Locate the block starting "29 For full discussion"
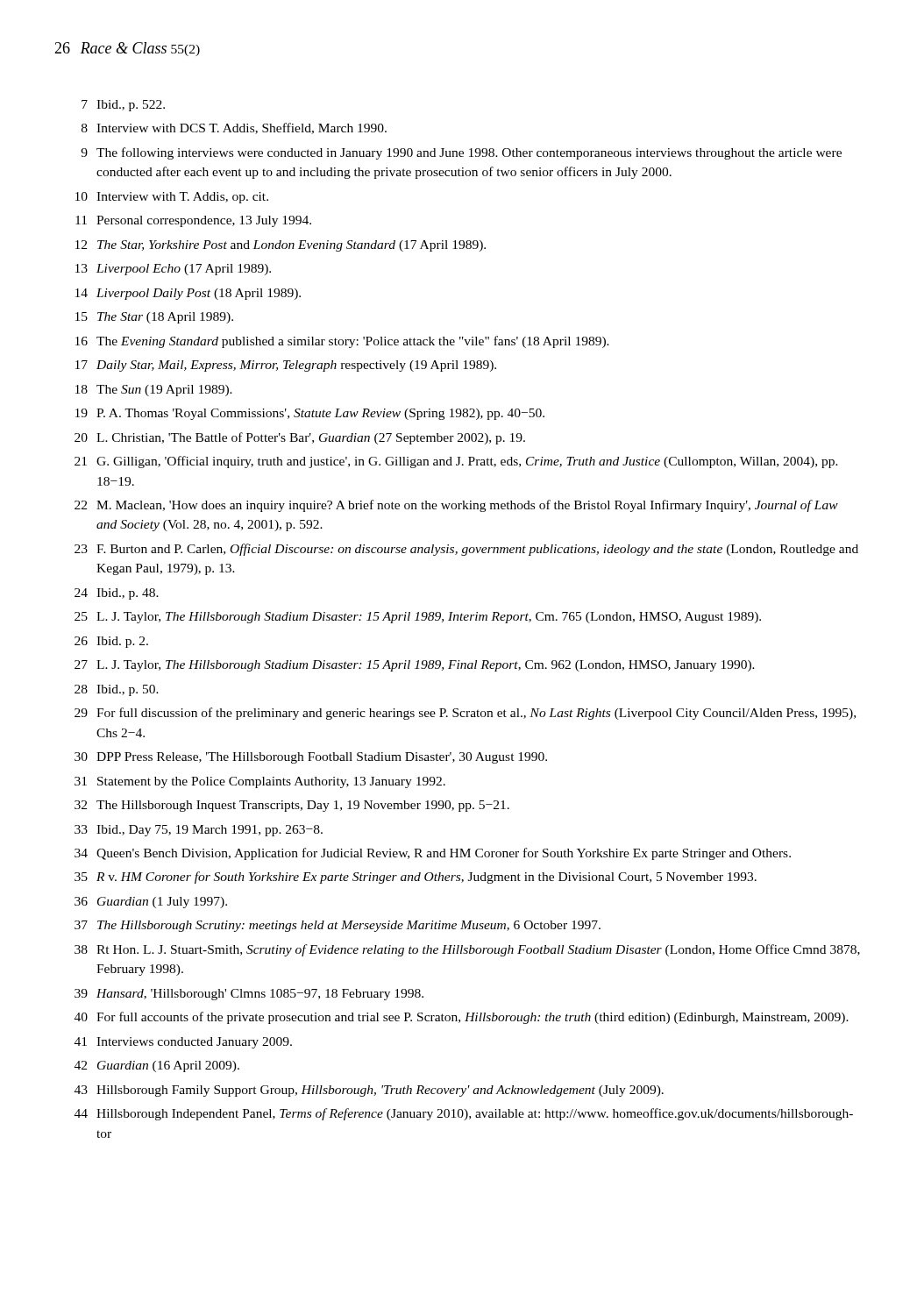This screenshot has width=924, height=1315. (x=458, y=723)
